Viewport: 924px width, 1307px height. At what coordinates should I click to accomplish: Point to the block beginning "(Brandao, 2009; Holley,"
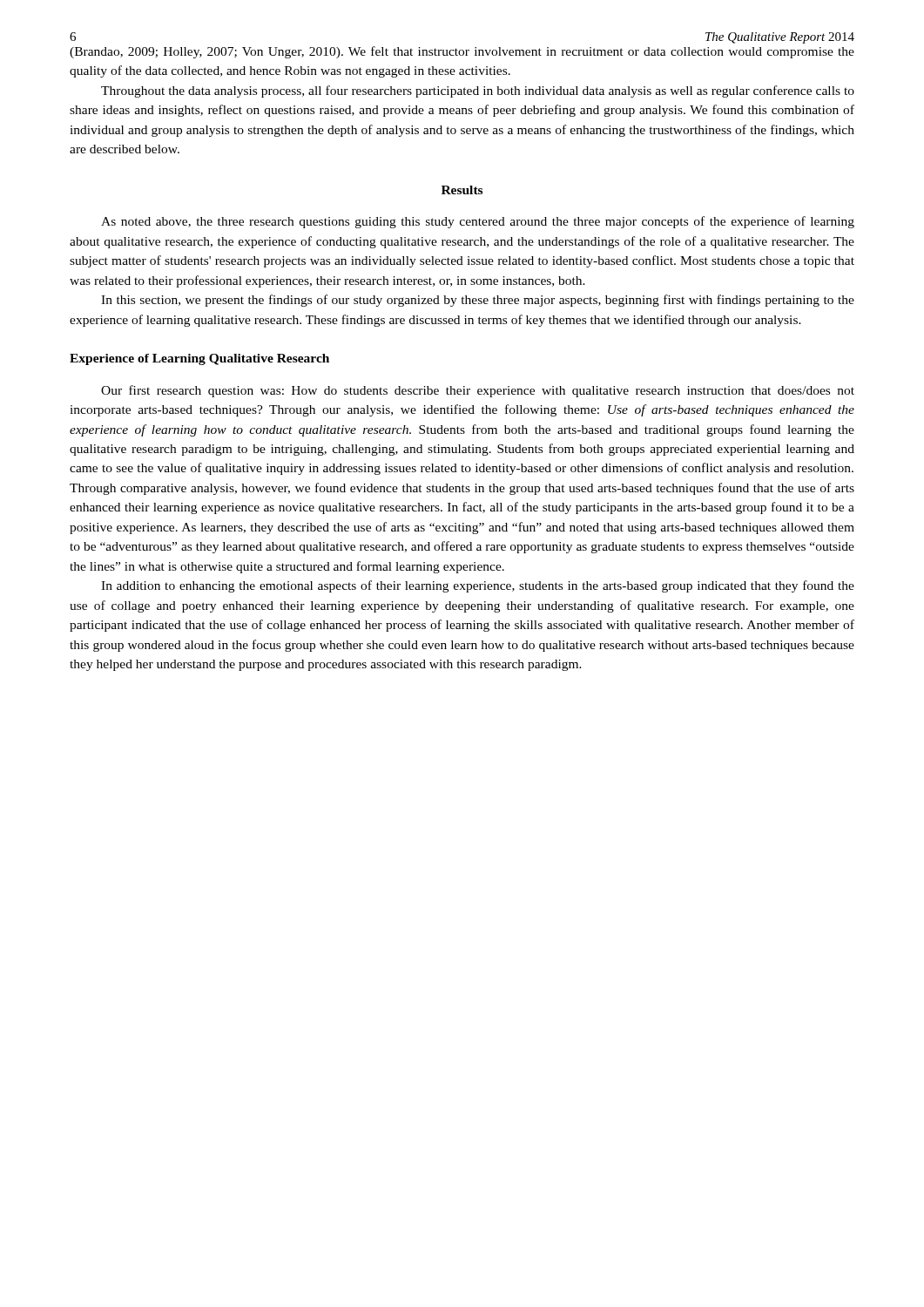tap(462, 61)
